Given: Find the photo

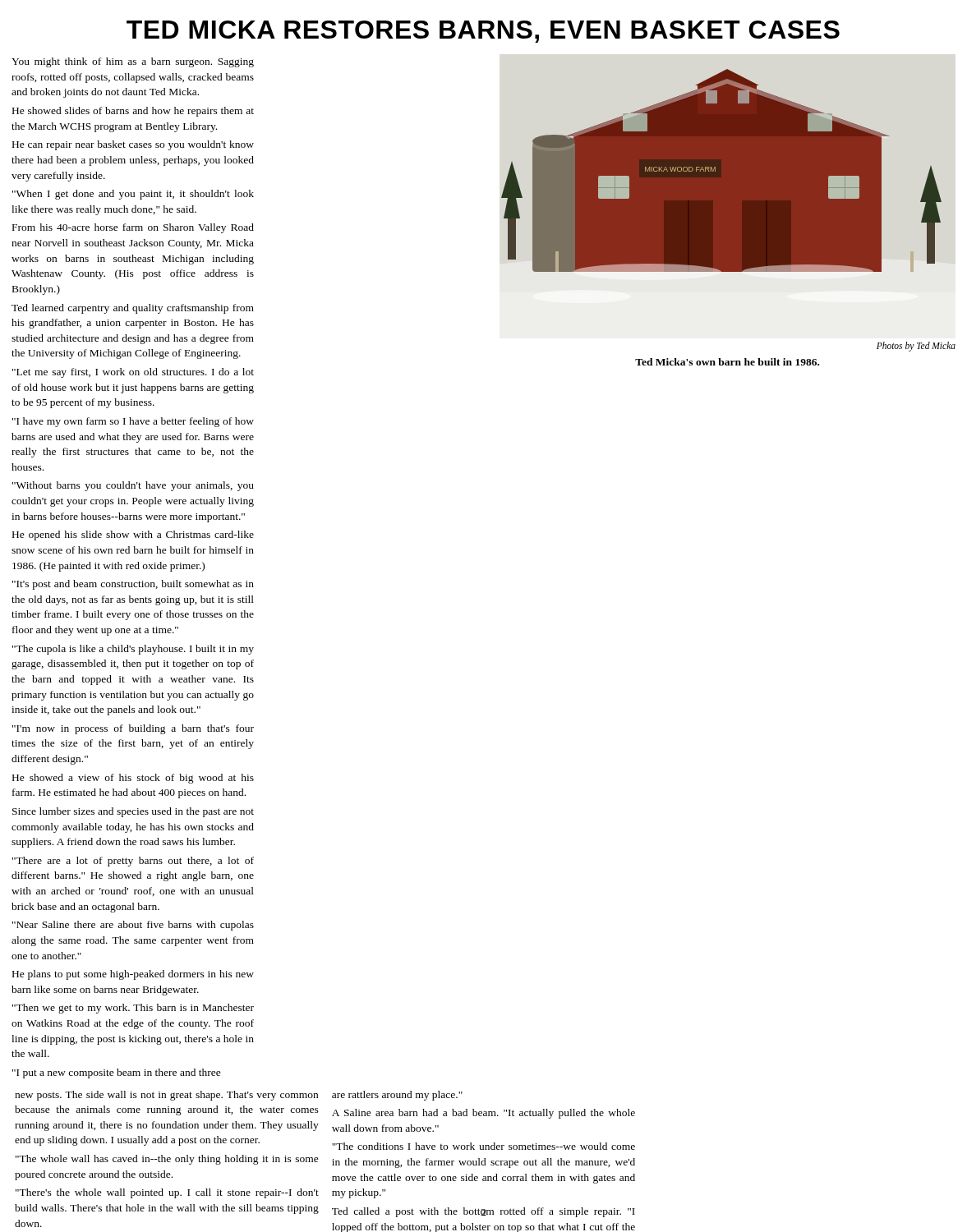Looking at the screenshot, I should pyautogui.click(x=728, y=196).
